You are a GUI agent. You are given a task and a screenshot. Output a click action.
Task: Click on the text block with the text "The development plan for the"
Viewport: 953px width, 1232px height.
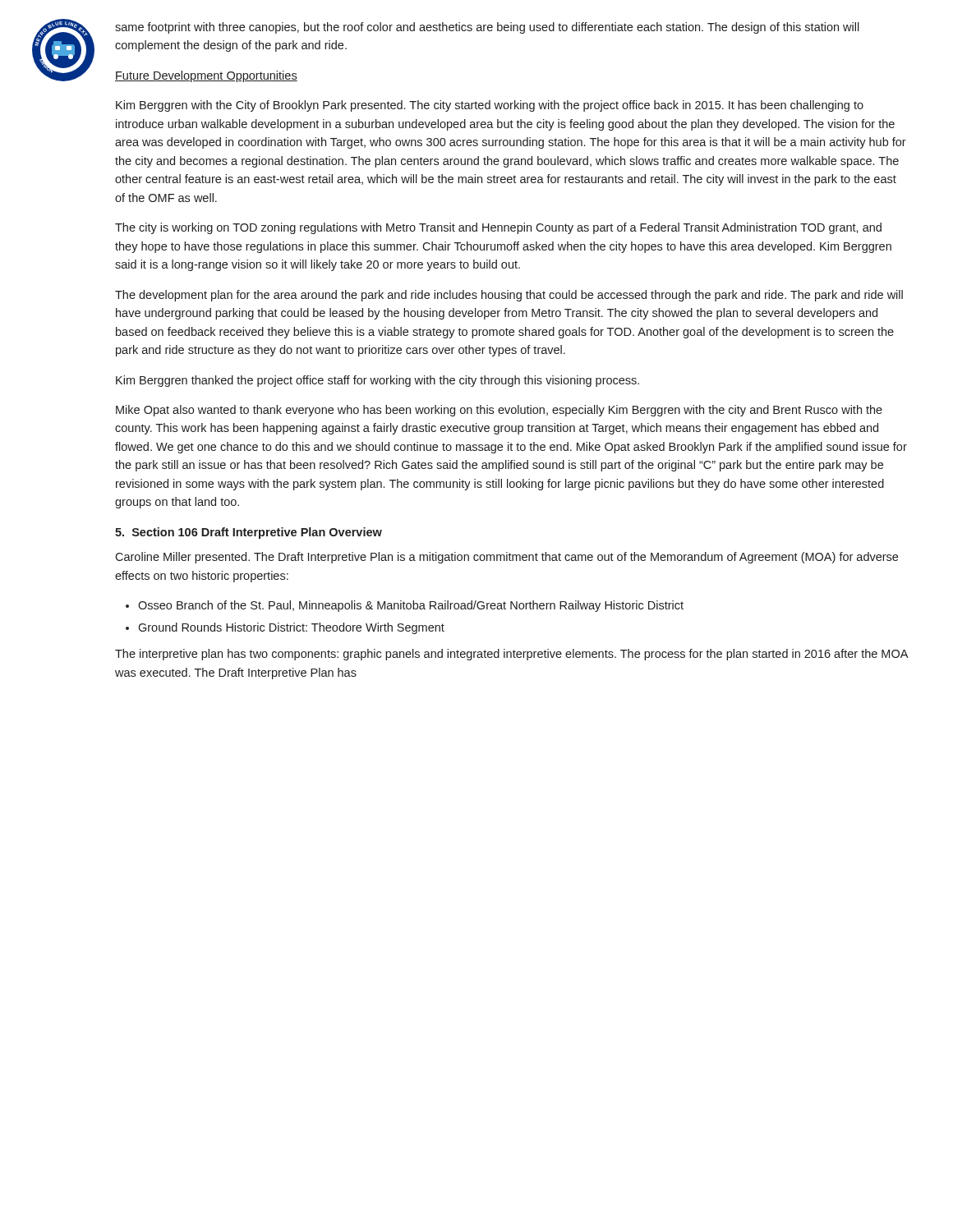pyautogui.click(x=509, y=322)
